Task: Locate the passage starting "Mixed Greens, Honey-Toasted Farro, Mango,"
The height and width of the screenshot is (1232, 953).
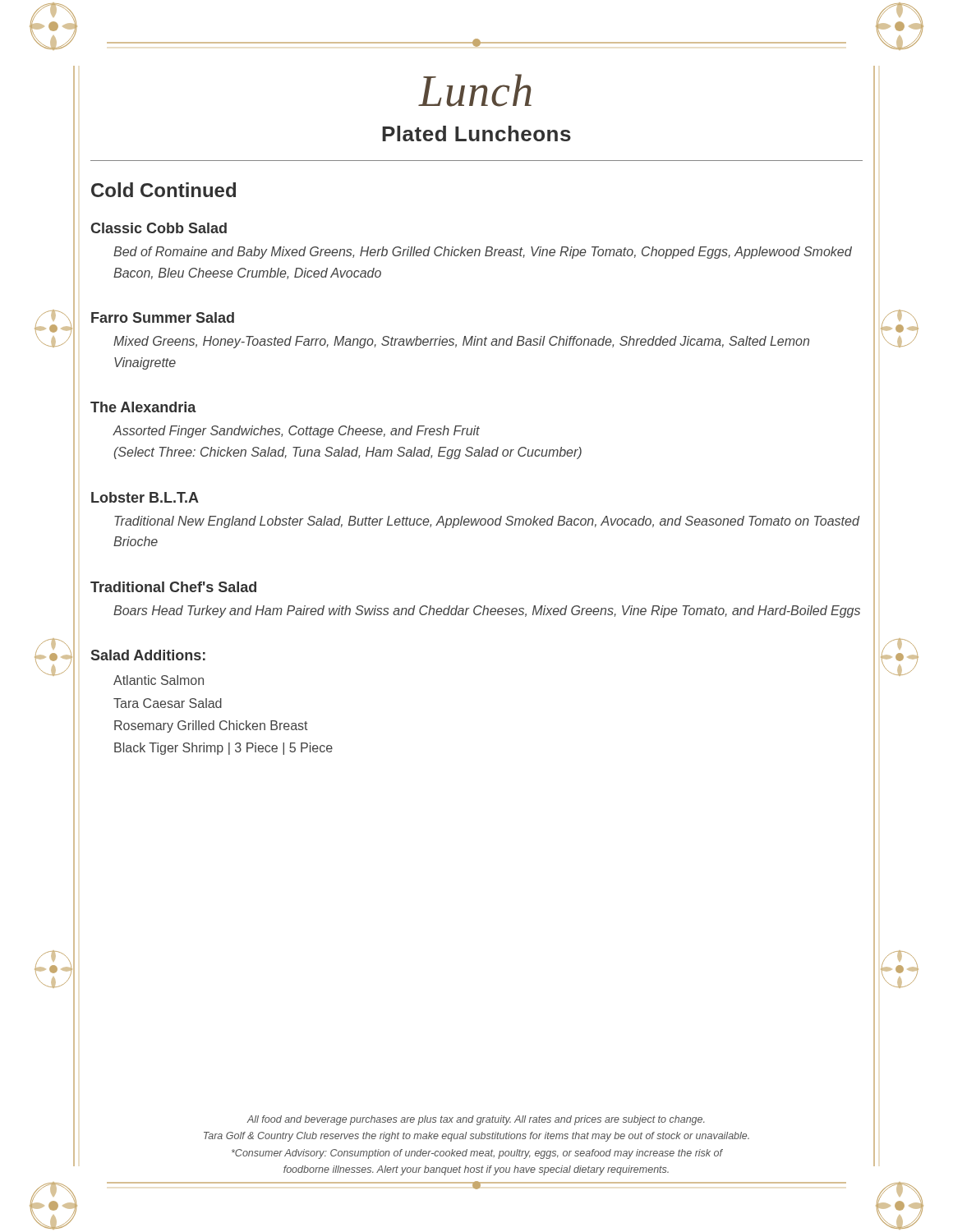Action: tap(462, 352)
